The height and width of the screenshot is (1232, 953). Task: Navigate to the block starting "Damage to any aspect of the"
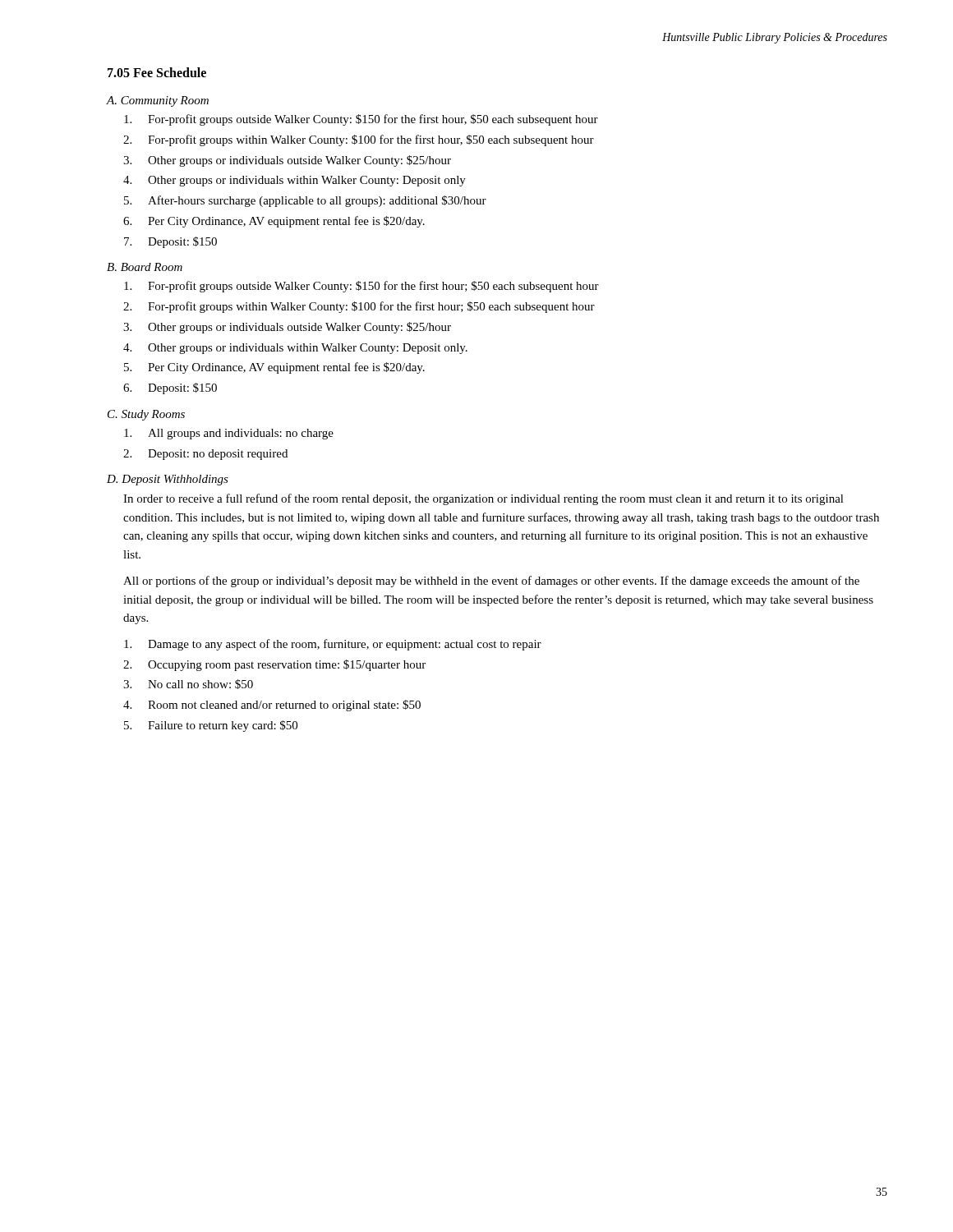point(505,644)
